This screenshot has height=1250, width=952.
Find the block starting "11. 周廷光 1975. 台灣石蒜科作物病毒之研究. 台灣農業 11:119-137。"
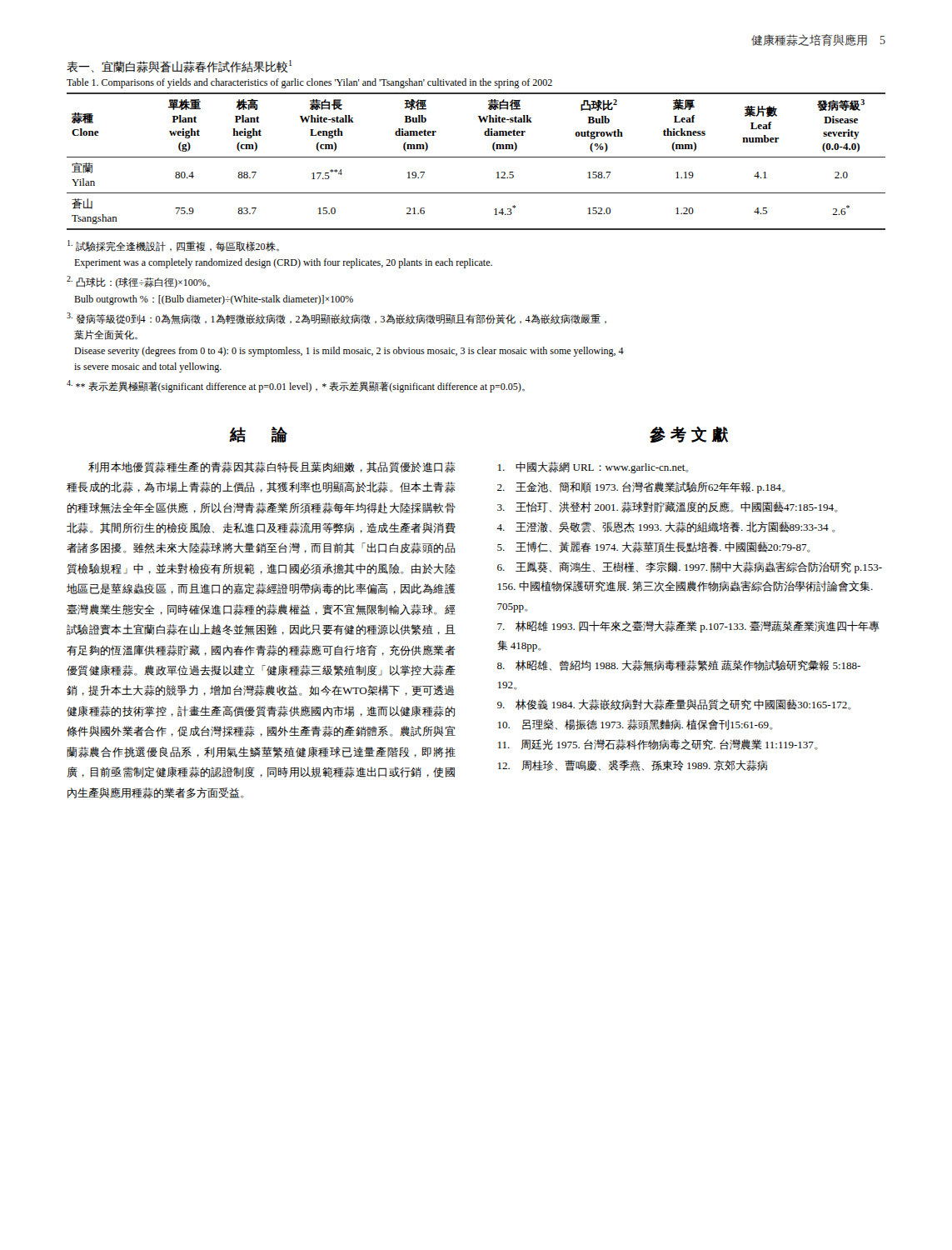(661, 745)
